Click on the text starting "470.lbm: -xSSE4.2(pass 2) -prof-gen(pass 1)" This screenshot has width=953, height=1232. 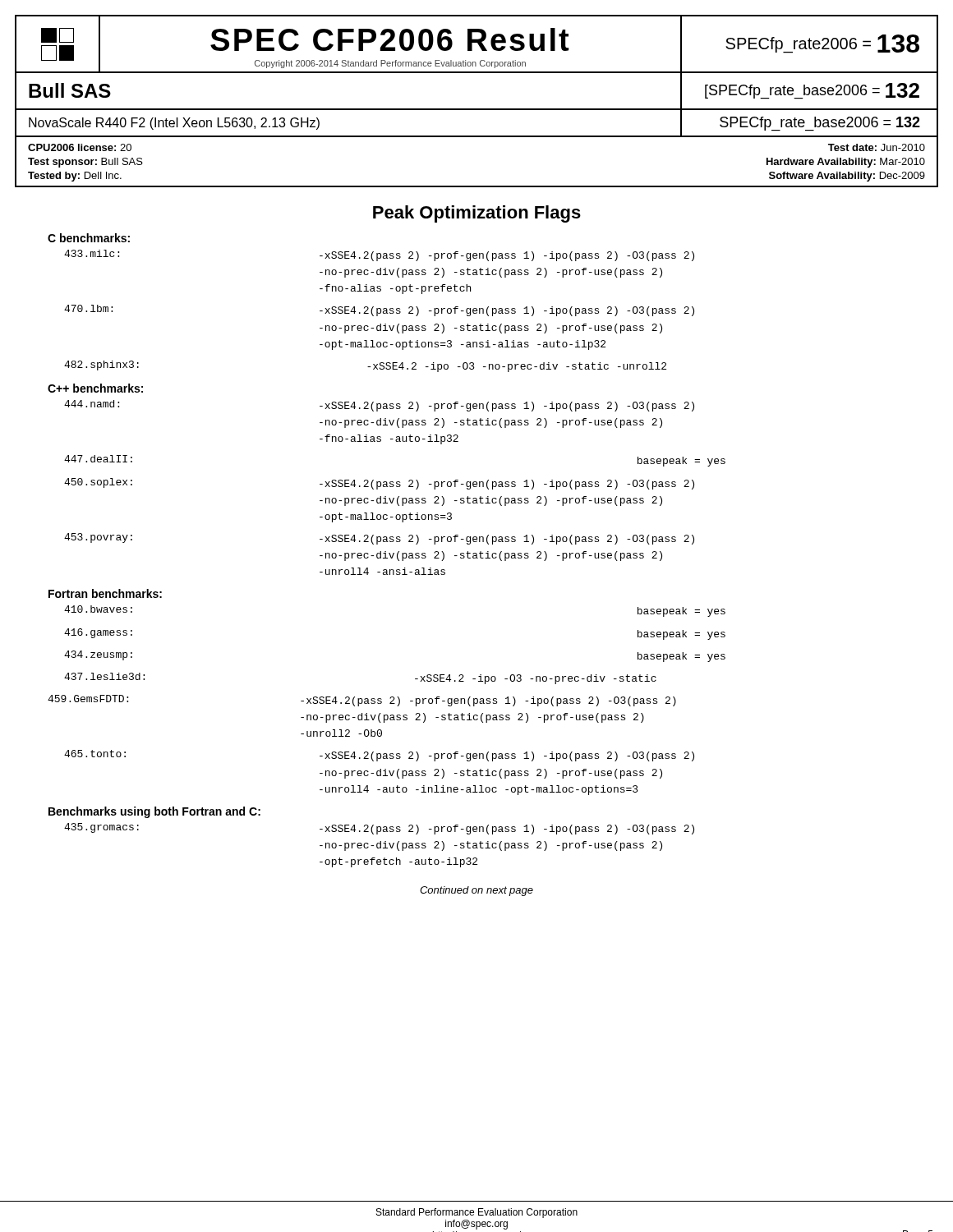(476, 328)
